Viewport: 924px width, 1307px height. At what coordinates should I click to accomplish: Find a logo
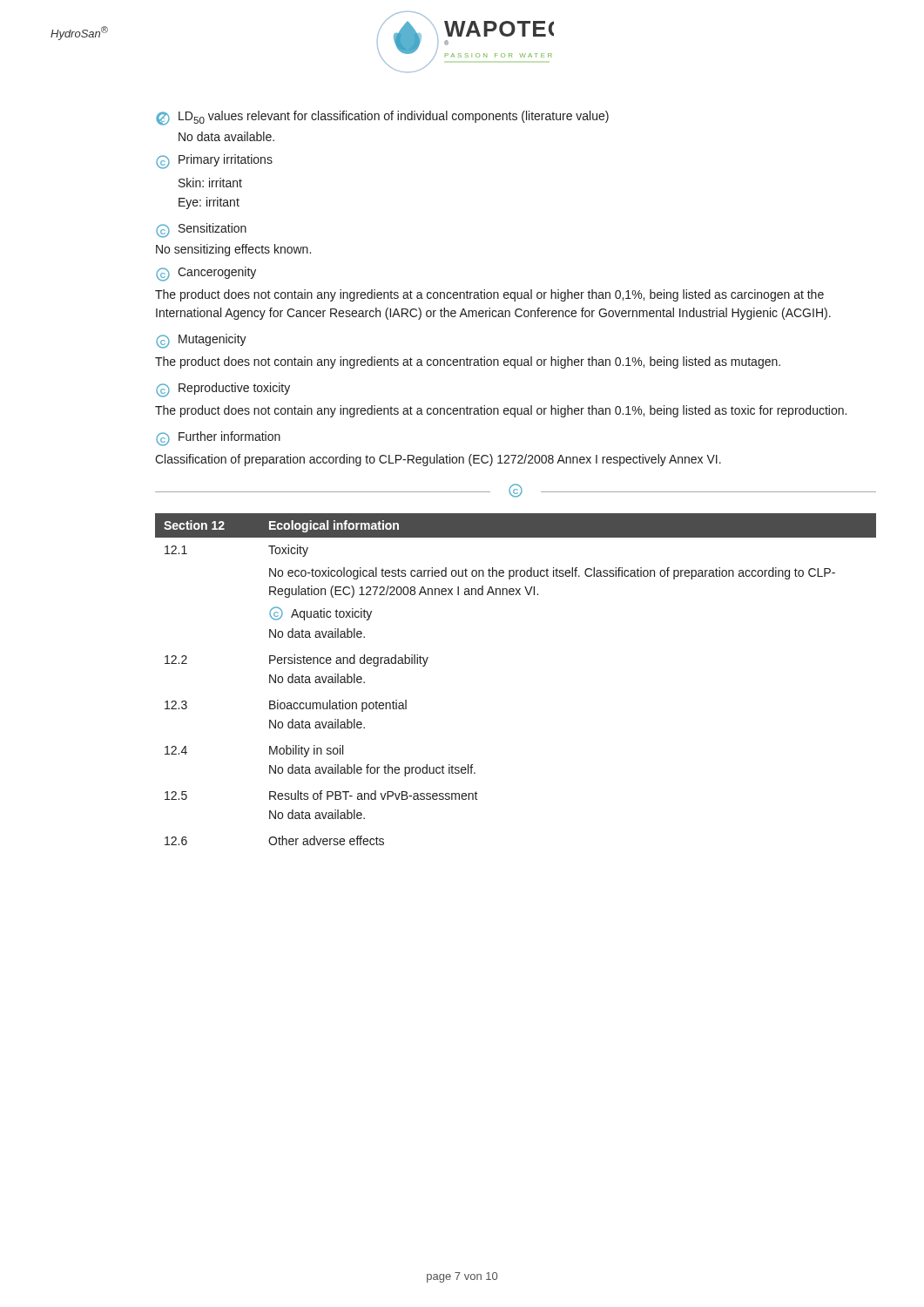click(x=462, y=48)
